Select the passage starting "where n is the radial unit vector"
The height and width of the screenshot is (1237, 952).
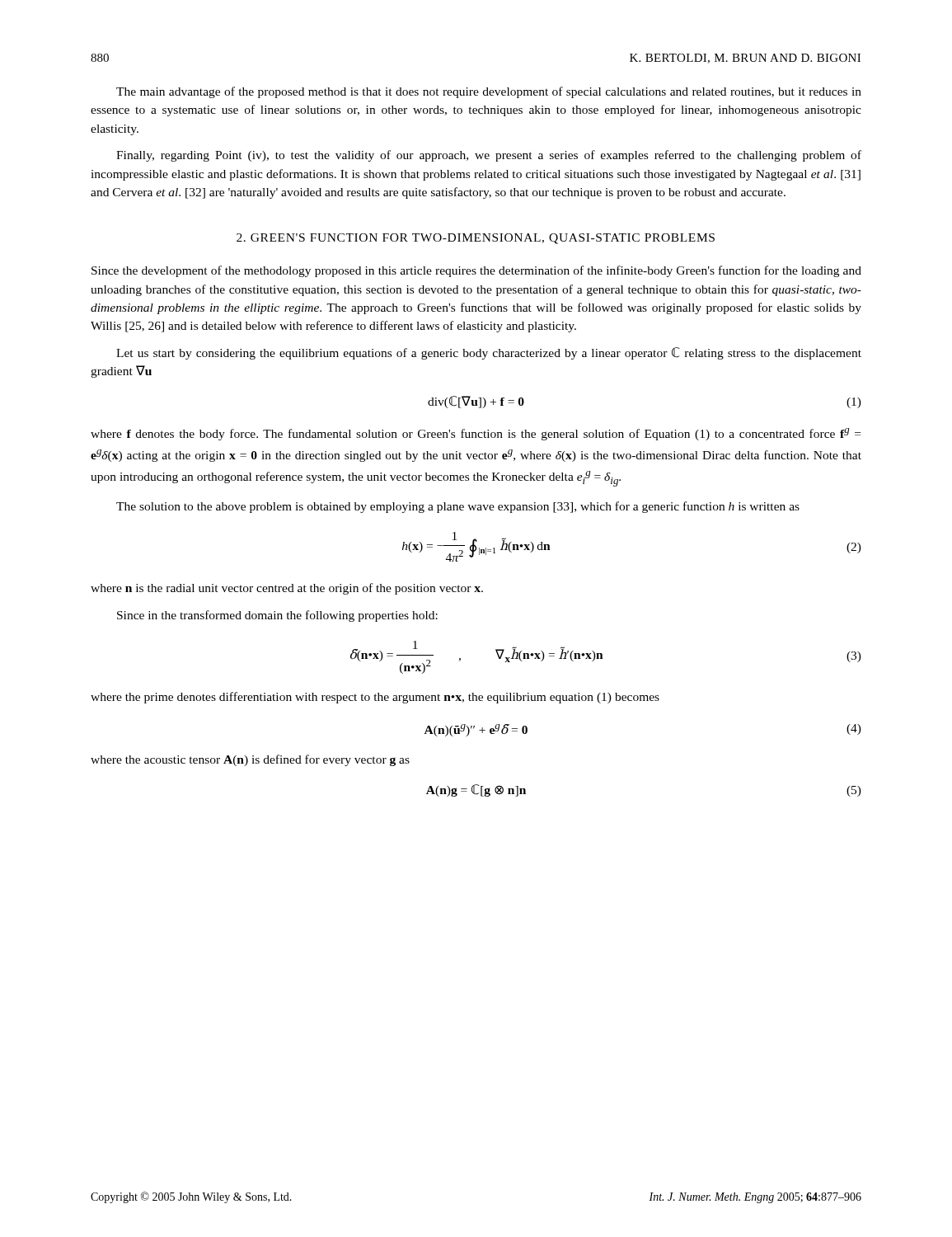click(476, 602)
